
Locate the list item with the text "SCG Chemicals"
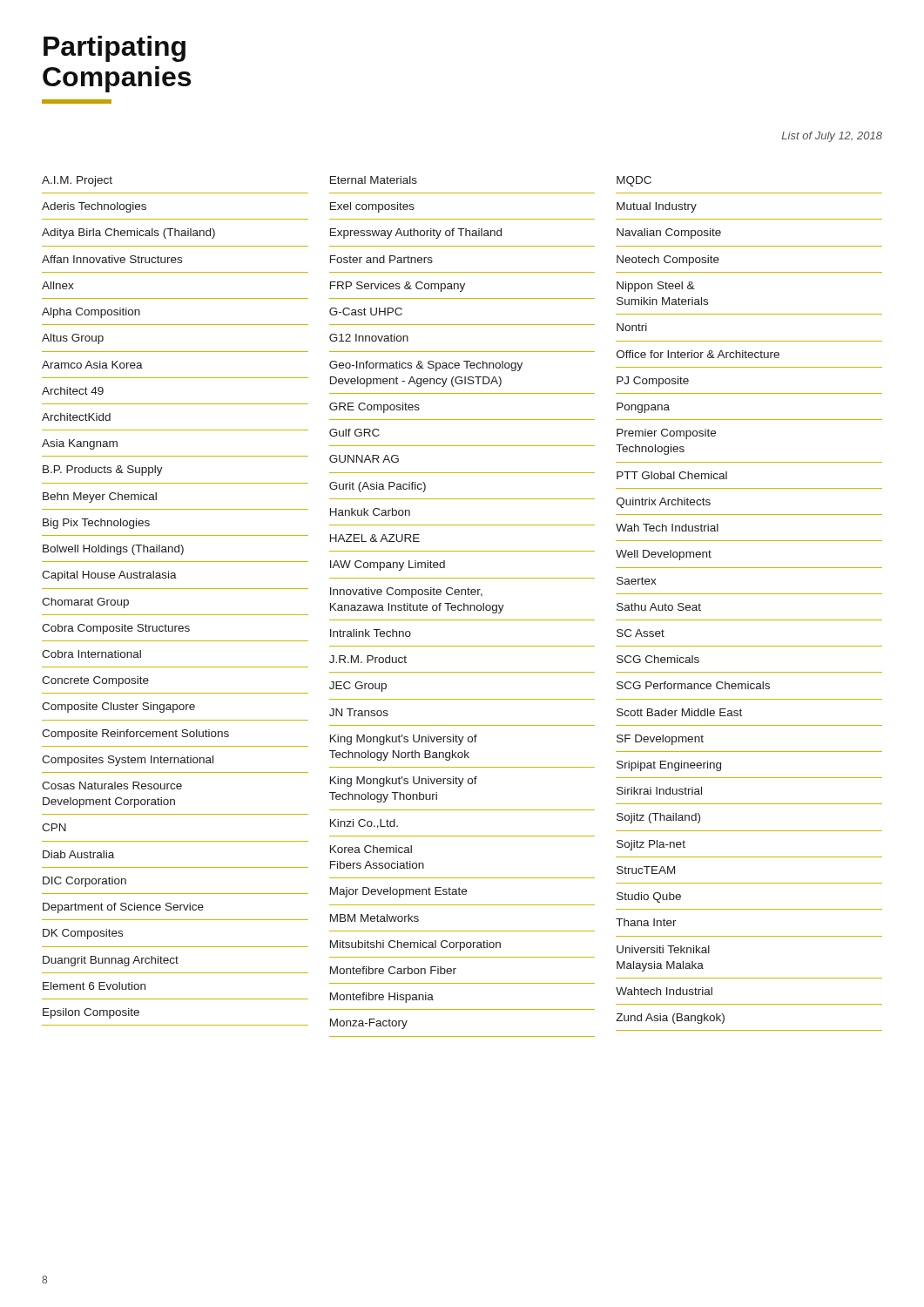[658, 659]
